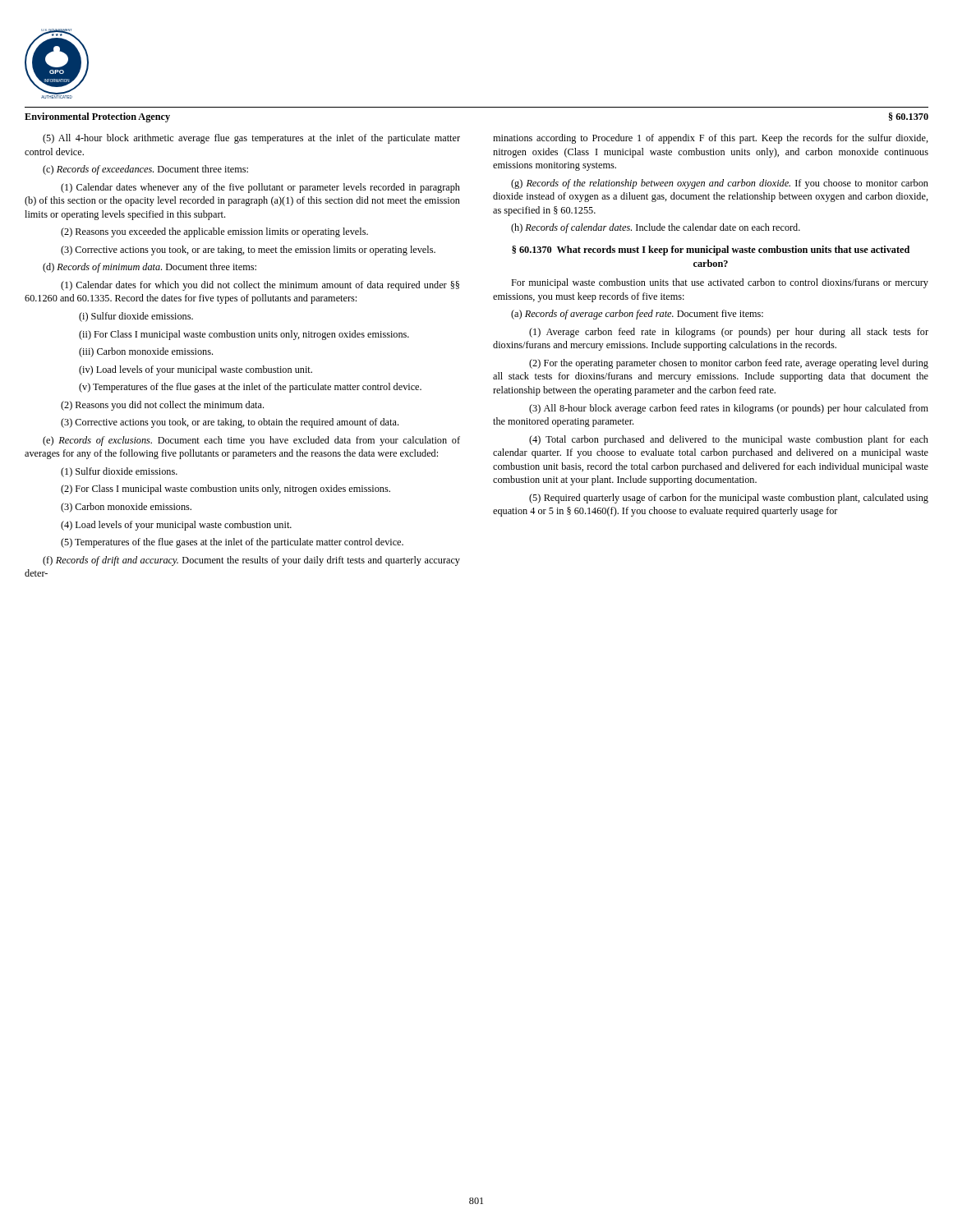
Task: Where is the passage that starts "(2) For Class I municipal"?
Action: [242, 489]
